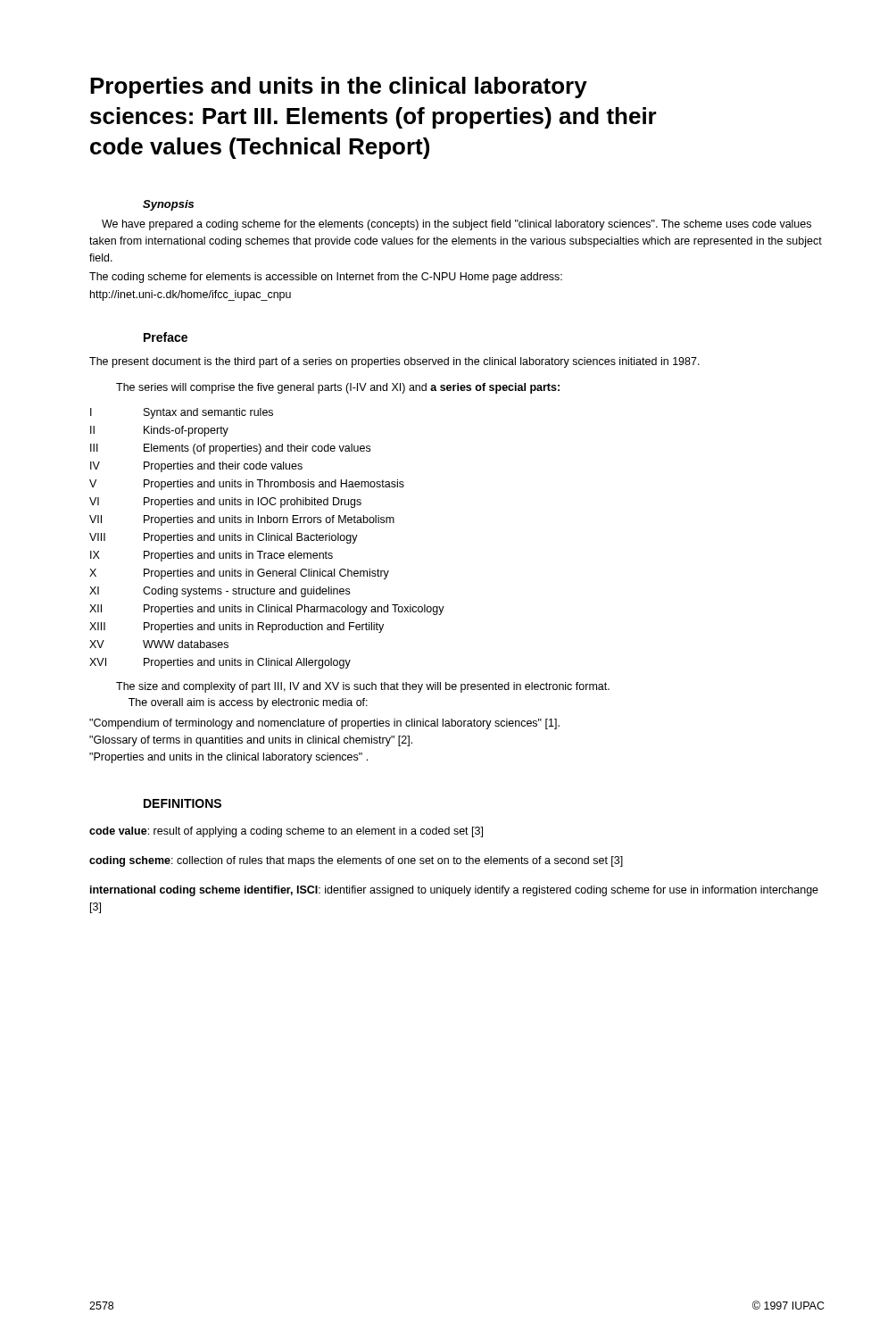The image size is (896, 1339).
Task: Select the list item with the text "IVProperties and their code values"
Action: point(196,467)
